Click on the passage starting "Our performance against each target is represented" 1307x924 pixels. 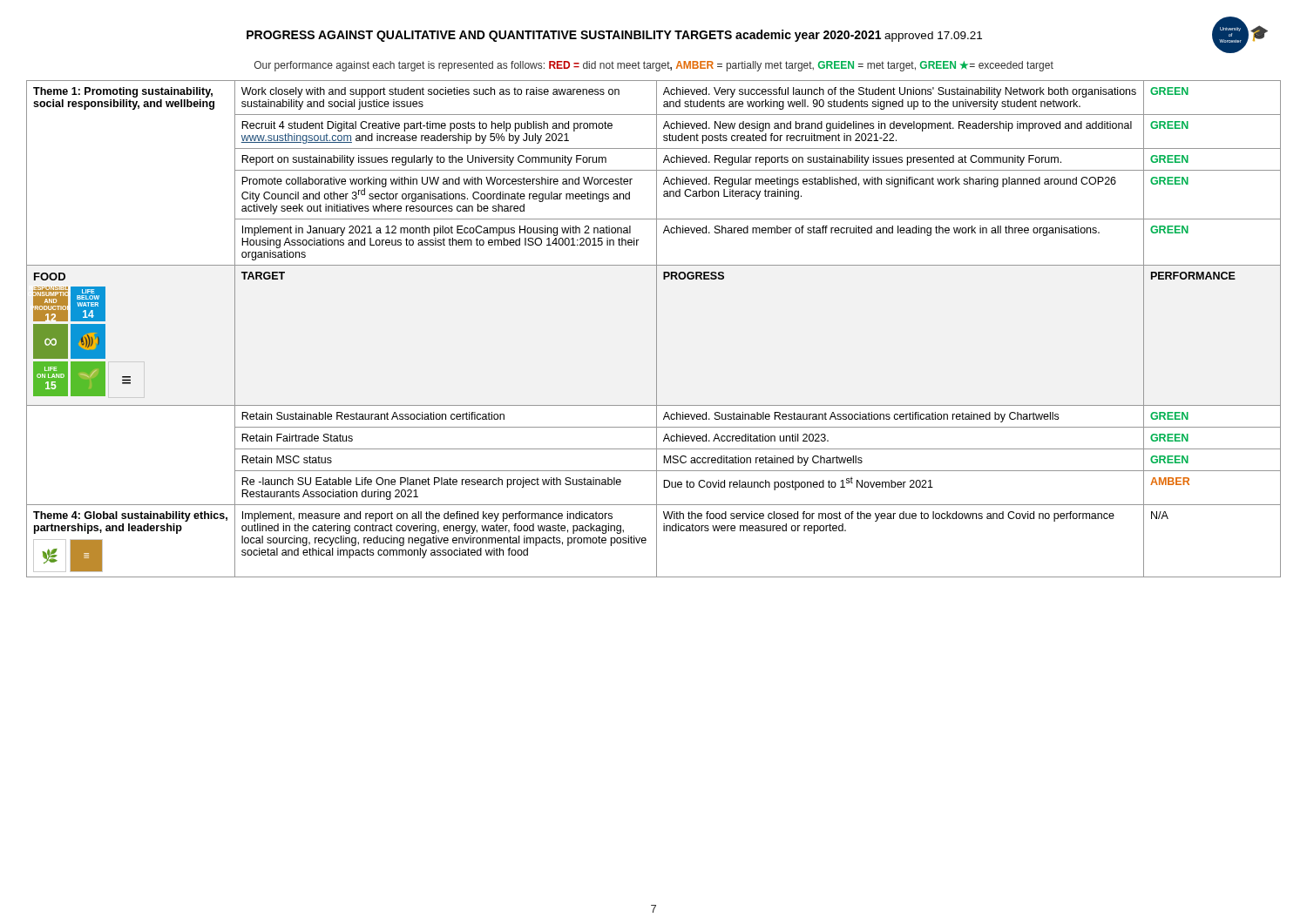click(x=654, y=65)
